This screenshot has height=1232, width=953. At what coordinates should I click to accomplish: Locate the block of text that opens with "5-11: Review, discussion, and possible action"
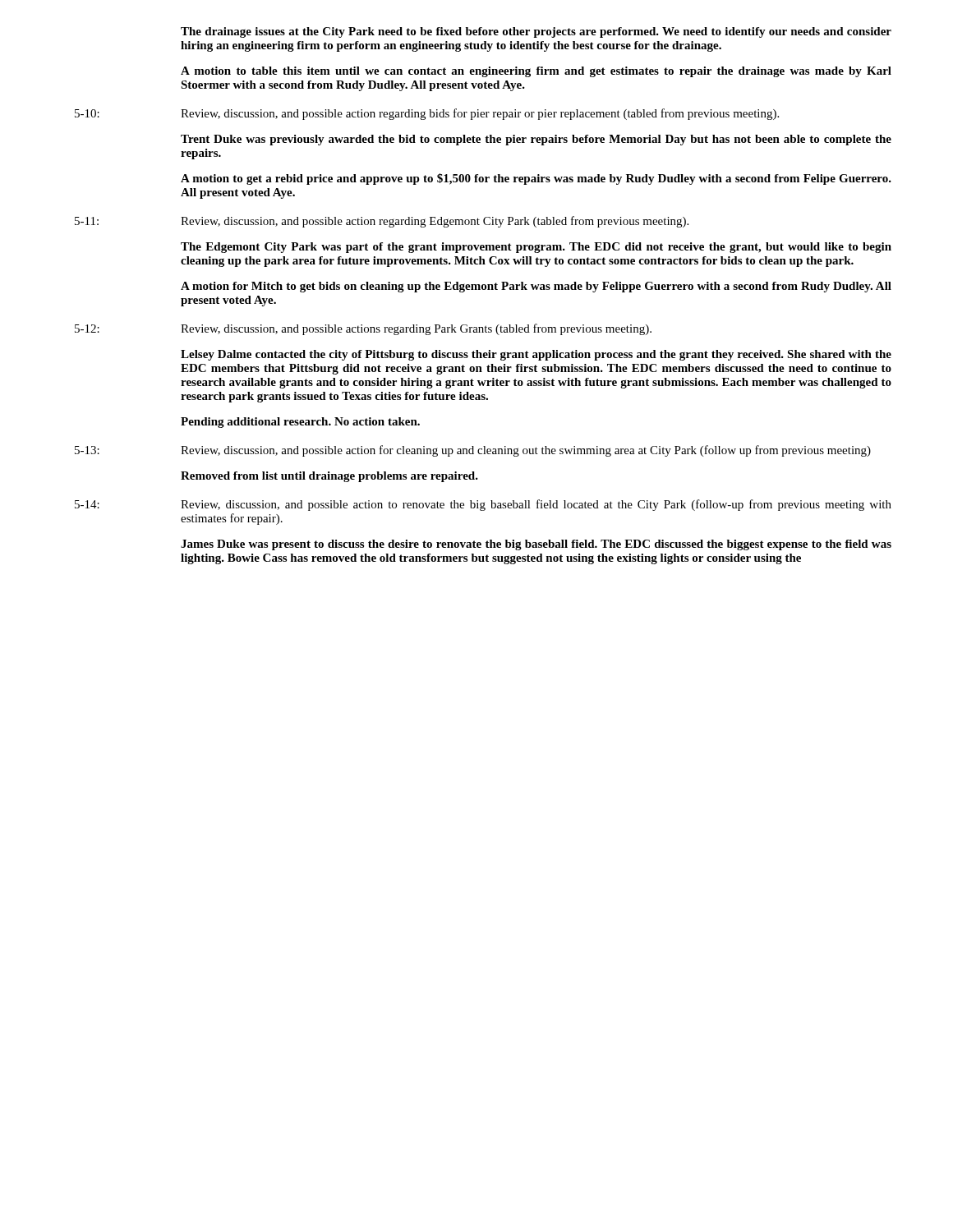(x=483, y=221)
